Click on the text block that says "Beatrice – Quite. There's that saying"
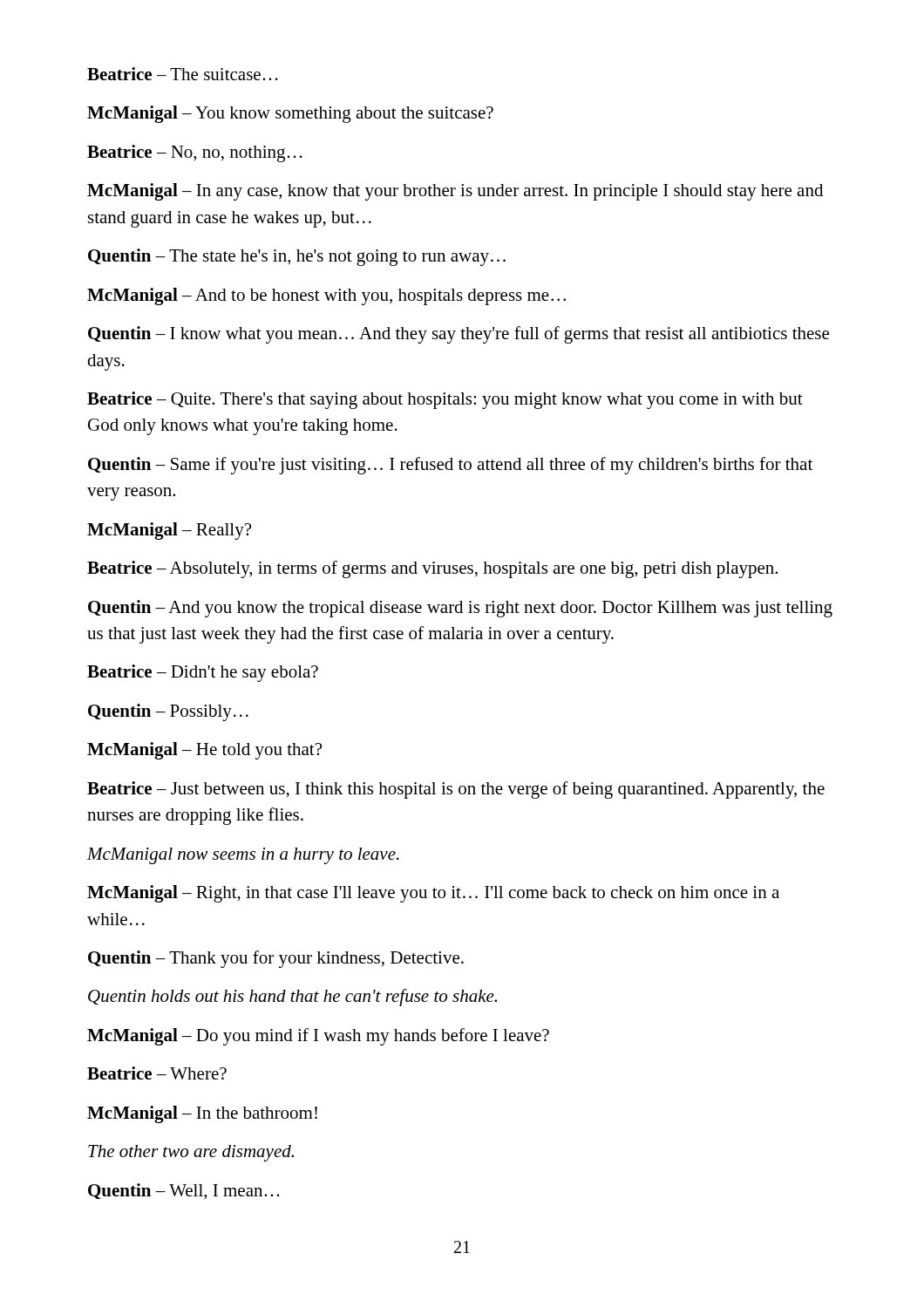Viewport: 924px width, 1308px height. (x=445, y=412)
